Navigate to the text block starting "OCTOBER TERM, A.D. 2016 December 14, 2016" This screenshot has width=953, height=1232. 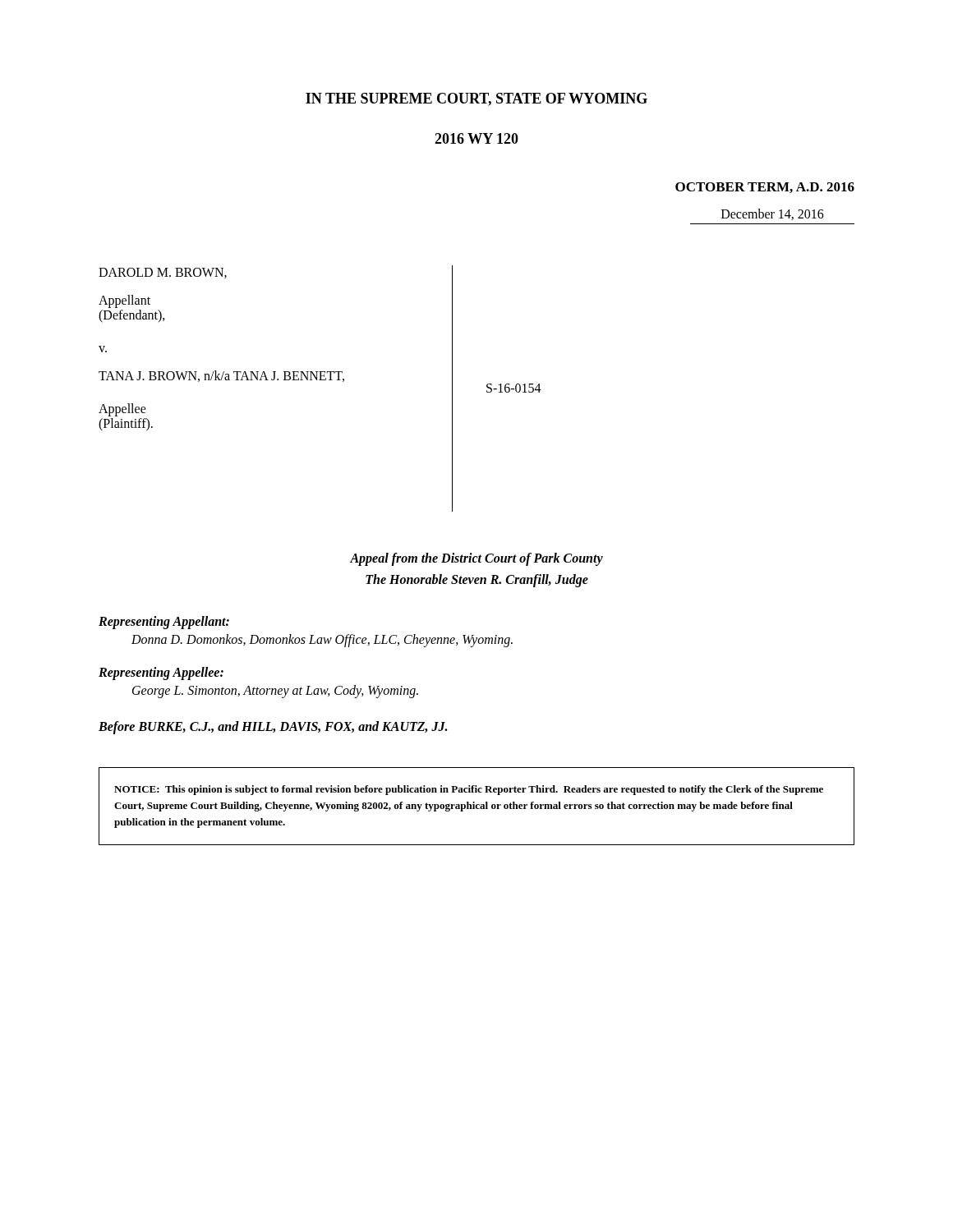pyautogui.click(x=765, y=188)
